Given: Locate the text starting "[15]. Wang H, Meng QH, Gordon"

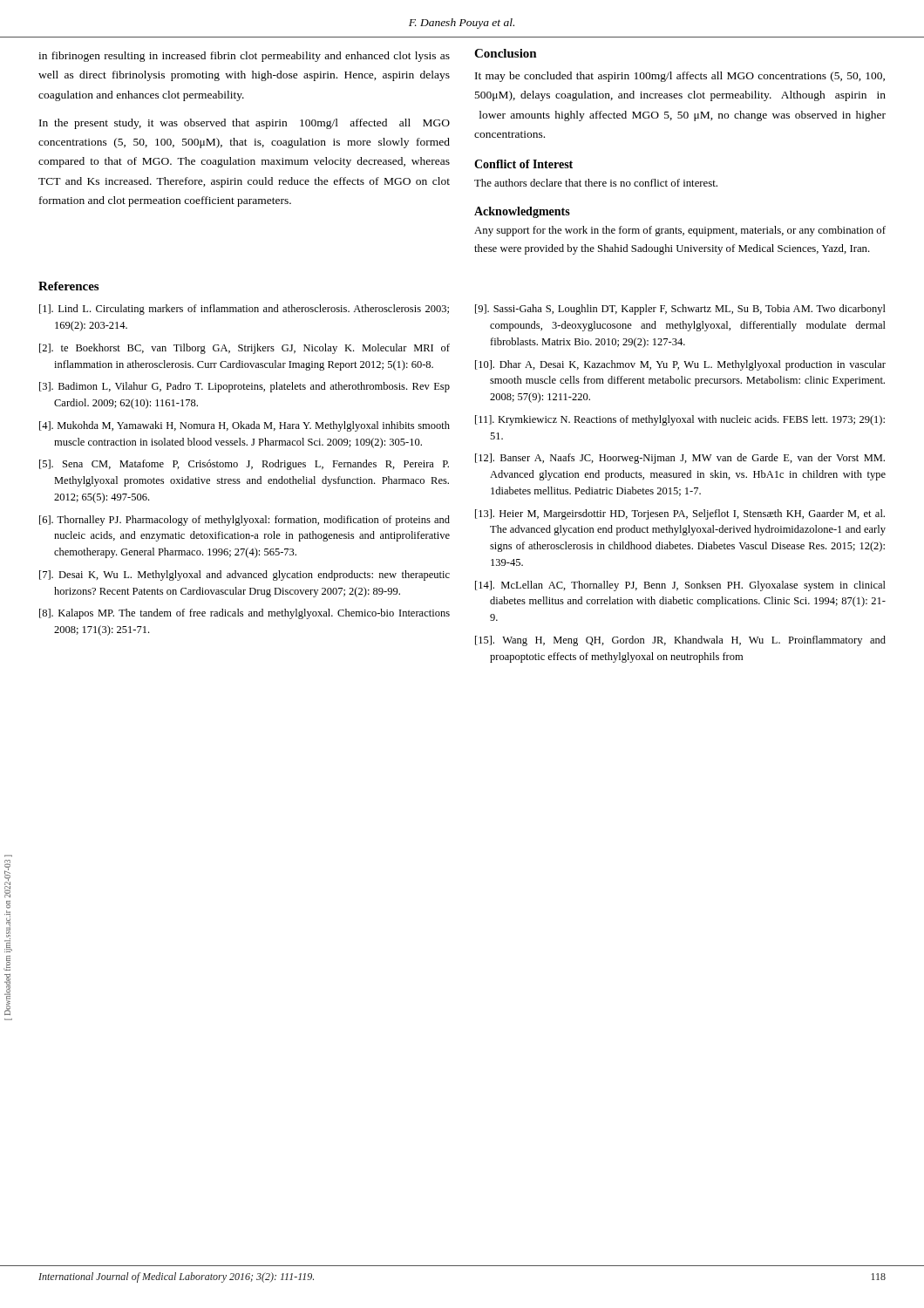Looking at the screenshot, I should [x=680, y=648].
